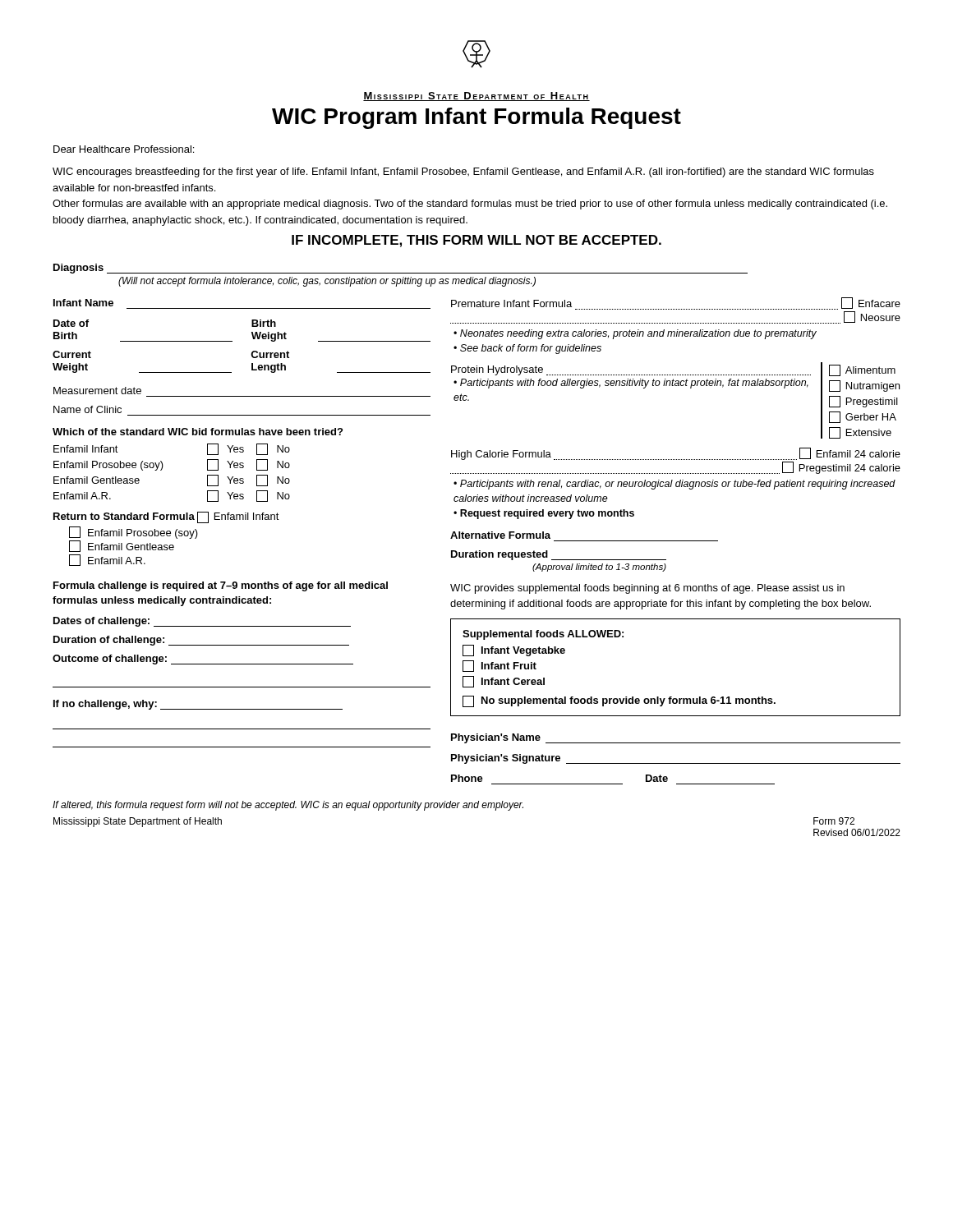This screenshot has width=953, height=1232.
Task: Navigate to the passage starting "Phone Date"
Action: tap(613, 778)
